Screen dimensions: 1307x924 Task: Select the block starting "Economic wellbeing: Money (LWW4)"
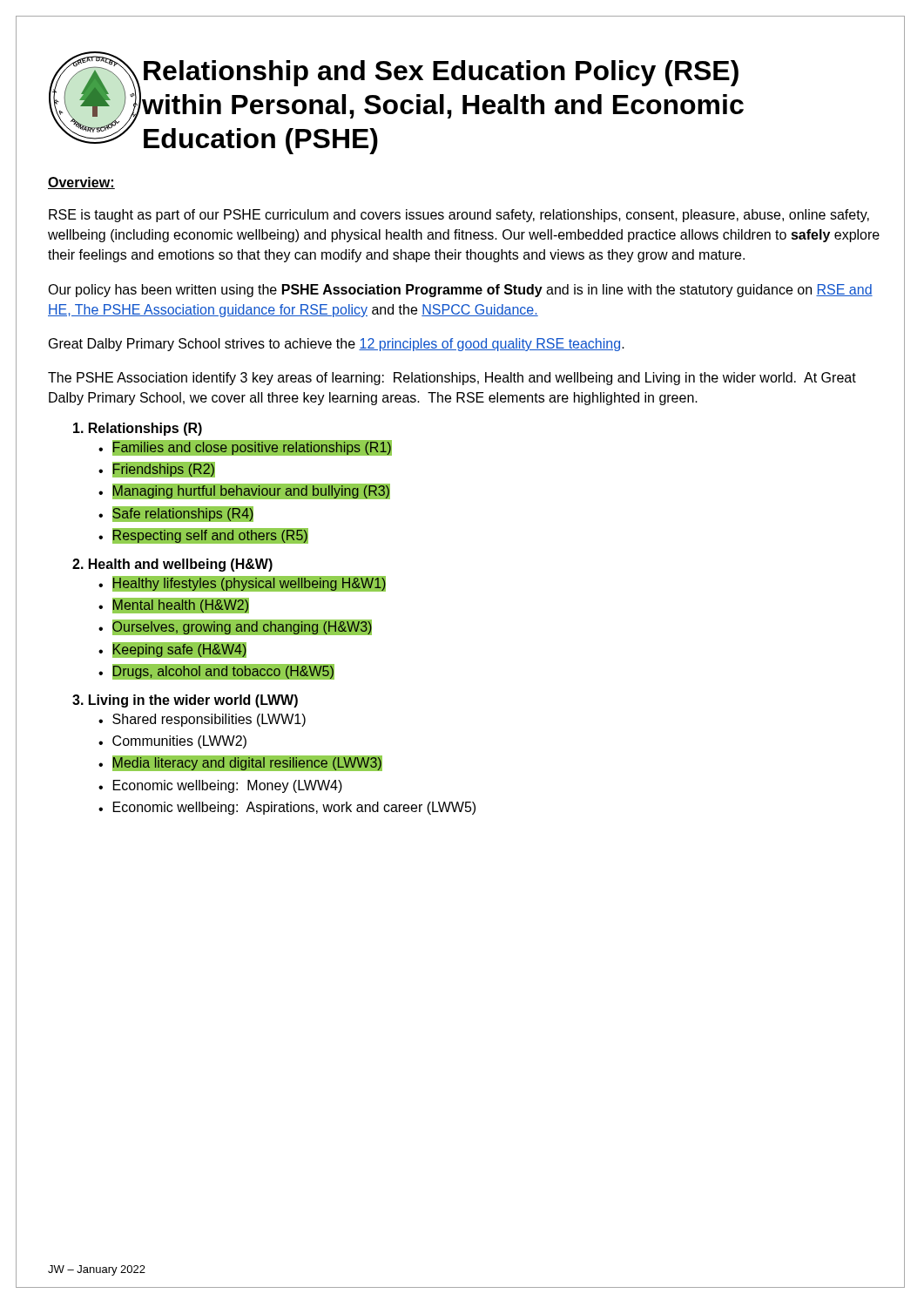coord(227,786)
